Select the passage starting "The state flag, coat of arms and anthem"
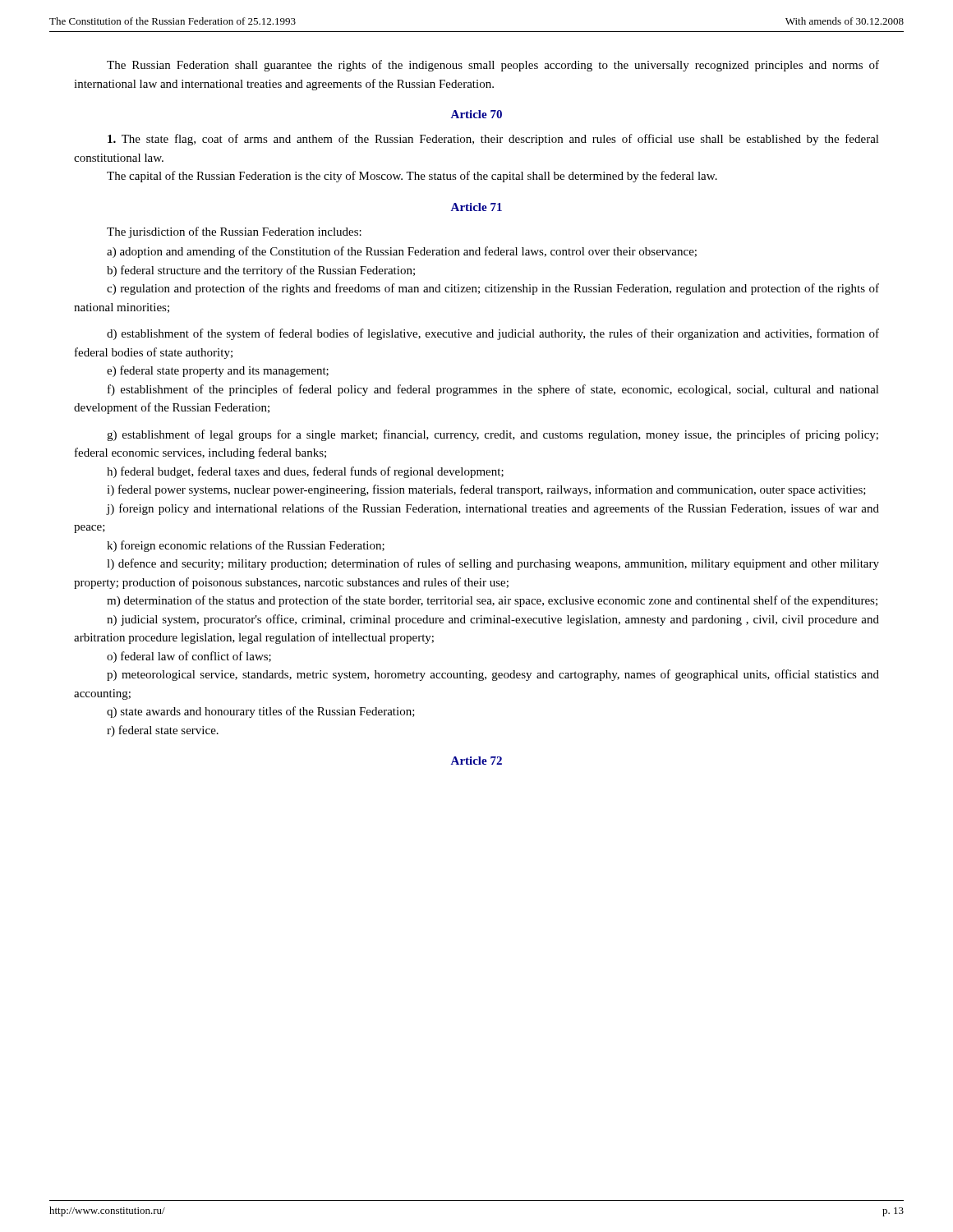 [x=476, y=148]
